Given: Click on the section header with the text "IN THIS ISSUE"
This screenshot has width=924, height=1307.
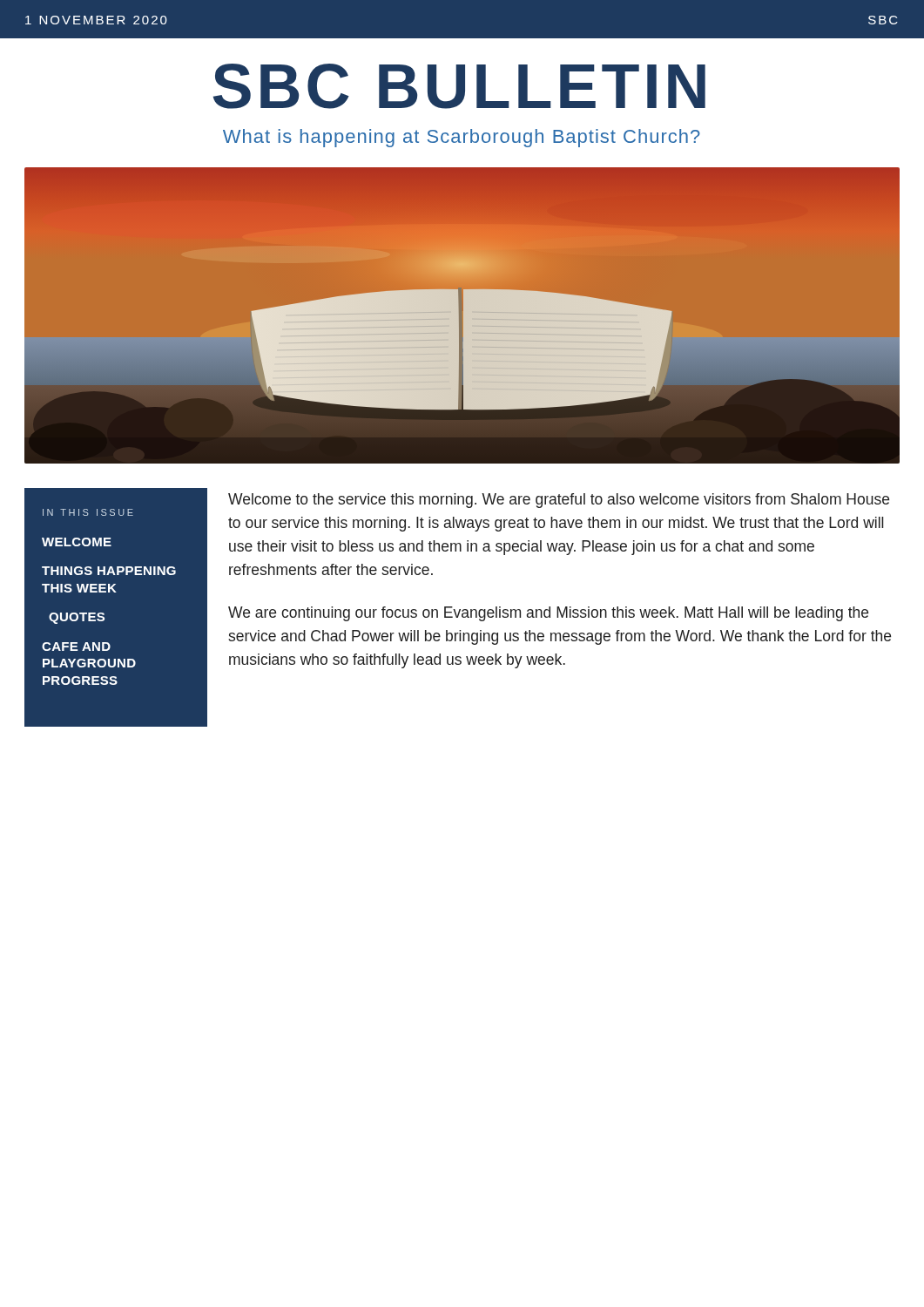Looking at the screenshot, I should [x=89, y=512].
